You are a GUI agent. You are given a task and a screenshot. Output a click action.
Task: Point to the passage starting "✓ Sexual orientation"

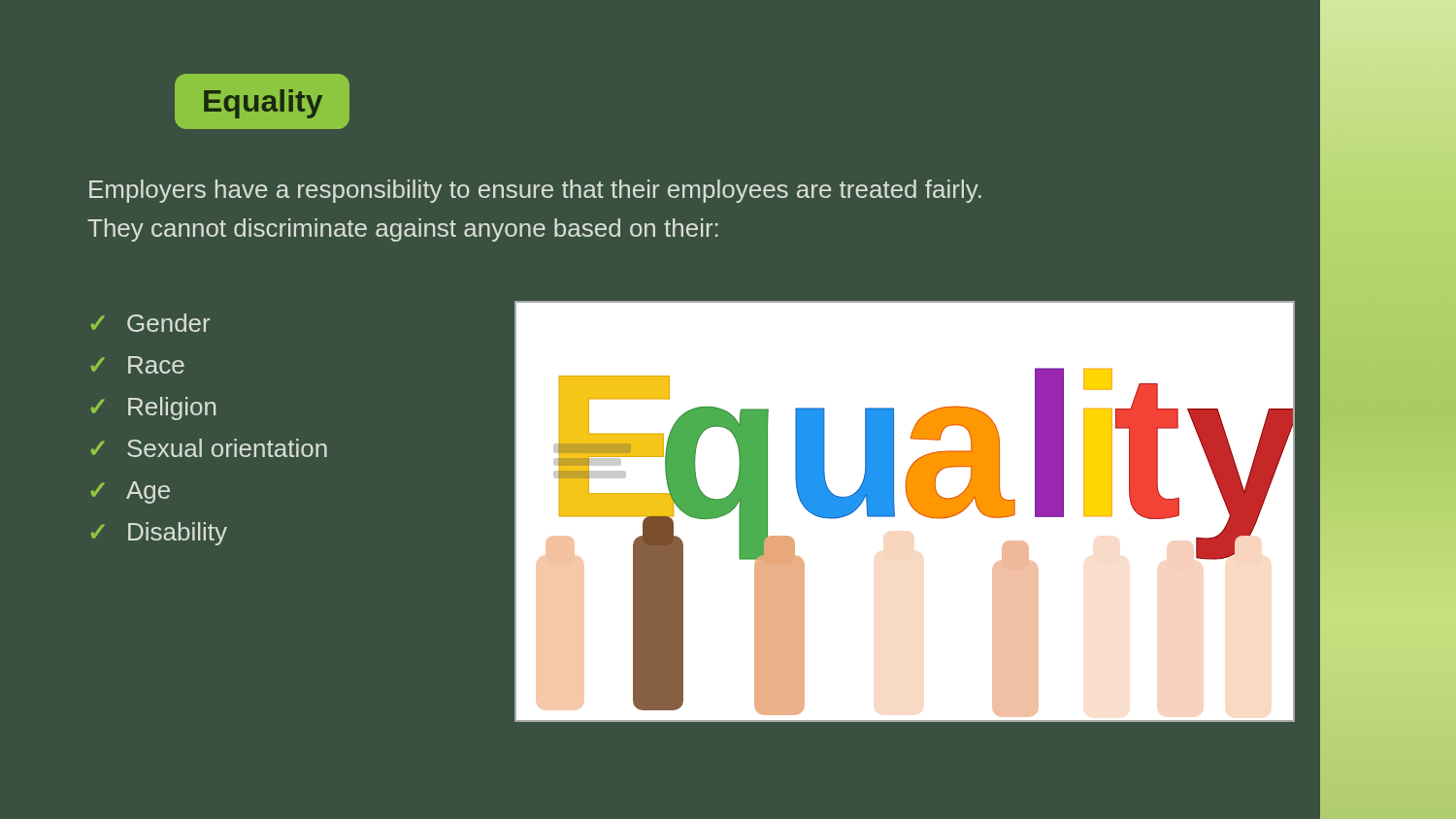coord(208,449)
